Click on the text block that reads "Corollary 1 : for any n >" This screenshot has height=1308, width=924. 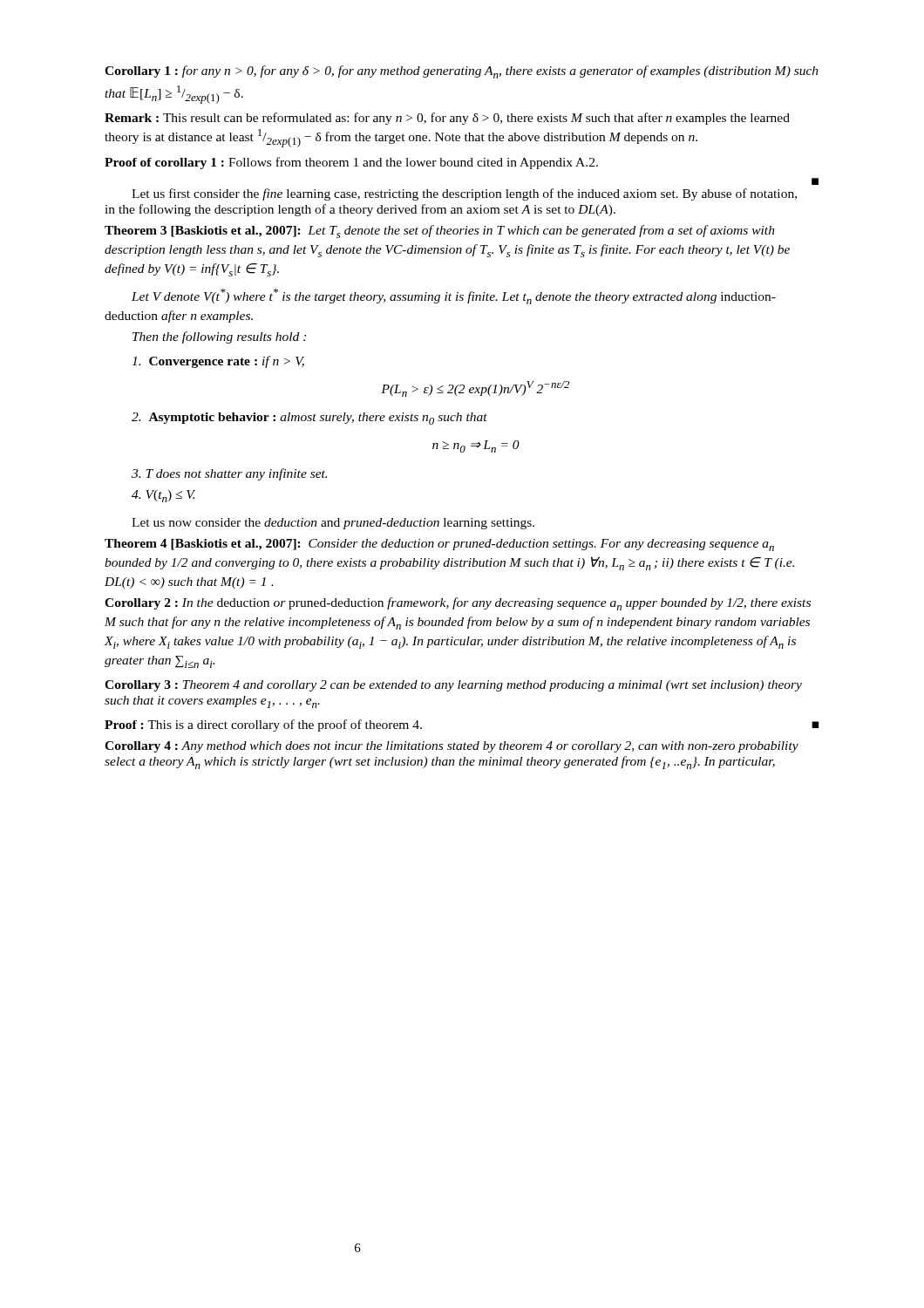pyautogui.click(x=462, y=83)
